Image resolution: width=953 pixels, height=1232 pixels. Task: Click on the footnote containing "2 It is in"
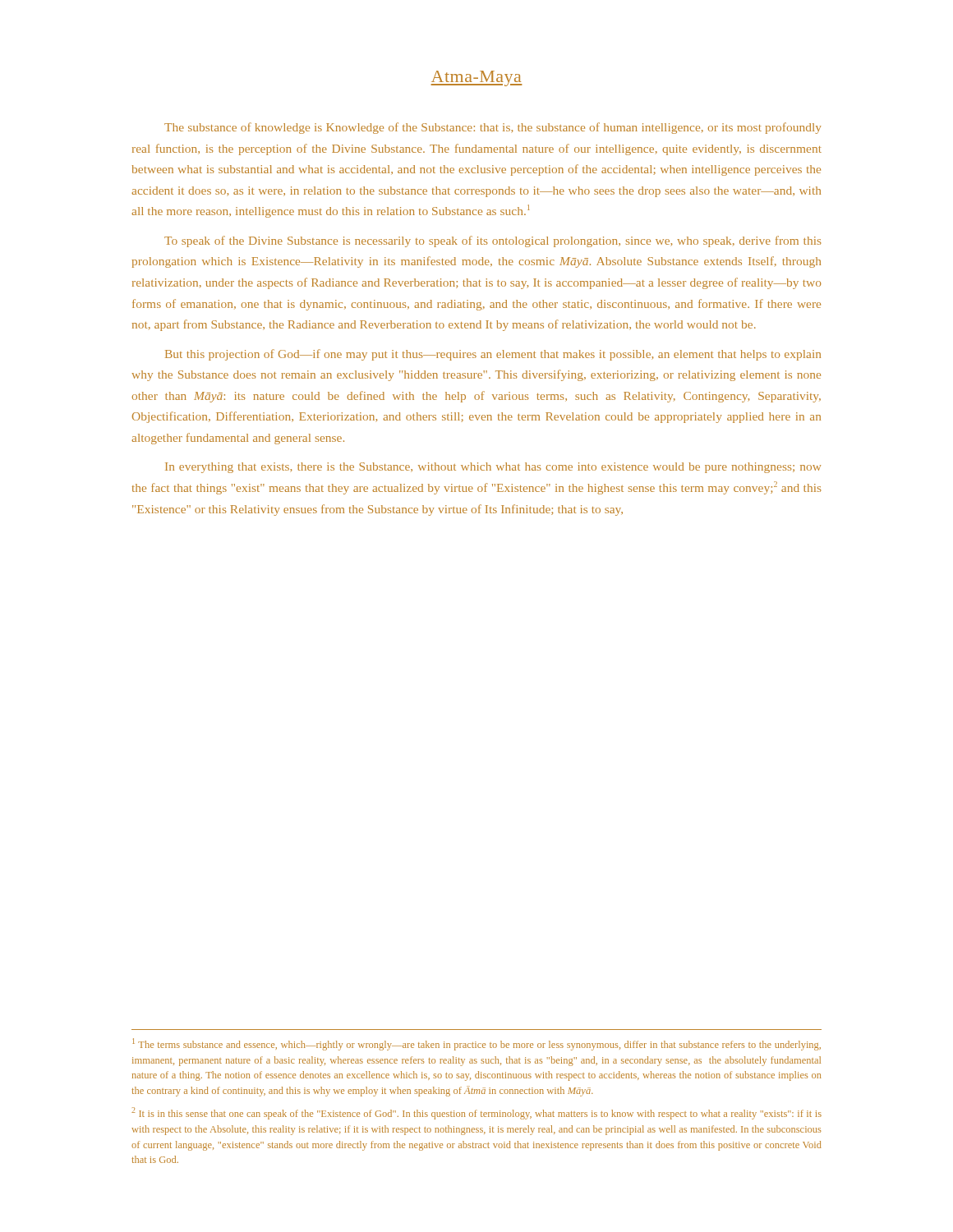point(476,1136)
